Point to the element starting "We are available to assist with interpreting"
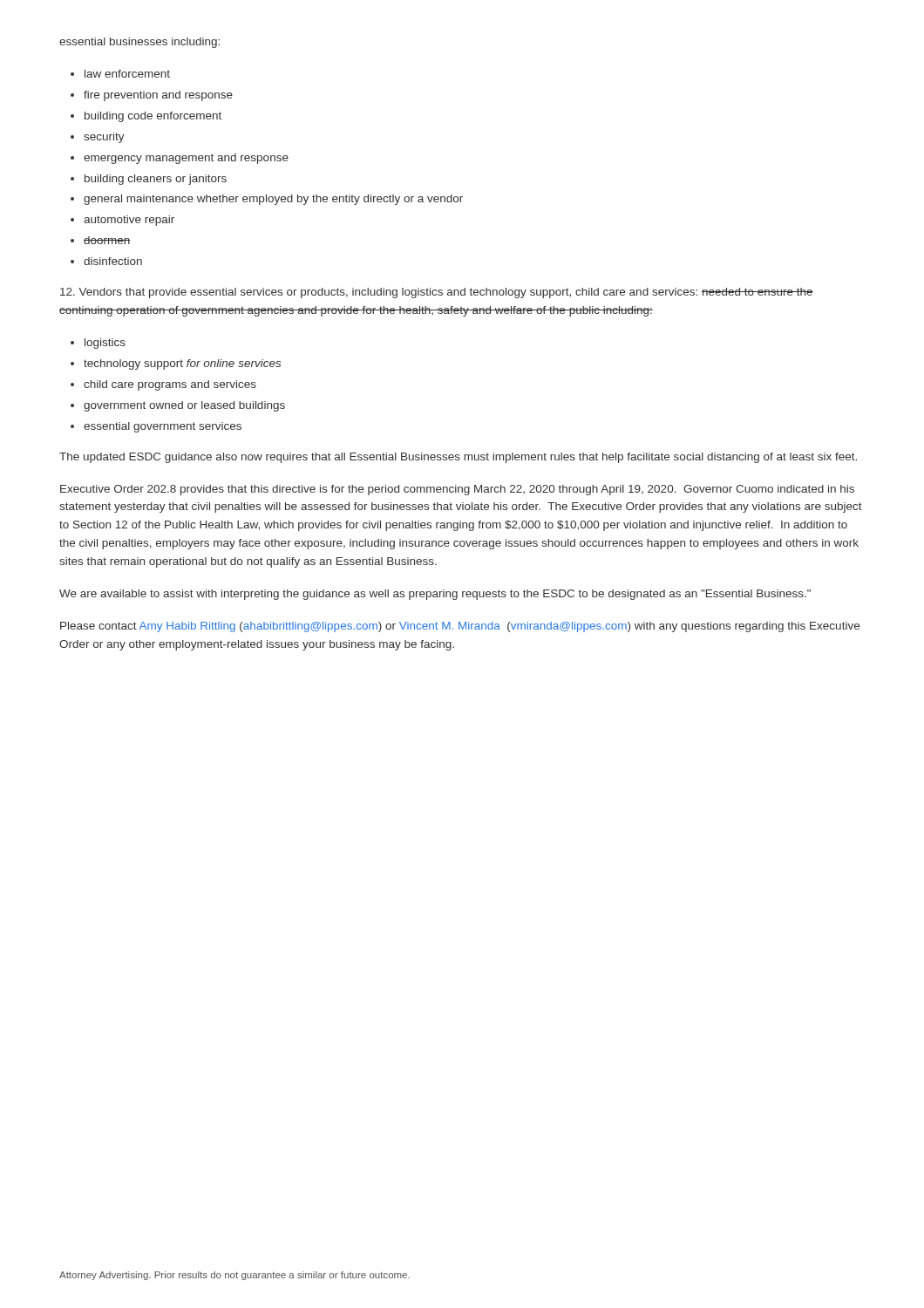The height and width of the screenshot is (1308, 924). tap(435, 594)
